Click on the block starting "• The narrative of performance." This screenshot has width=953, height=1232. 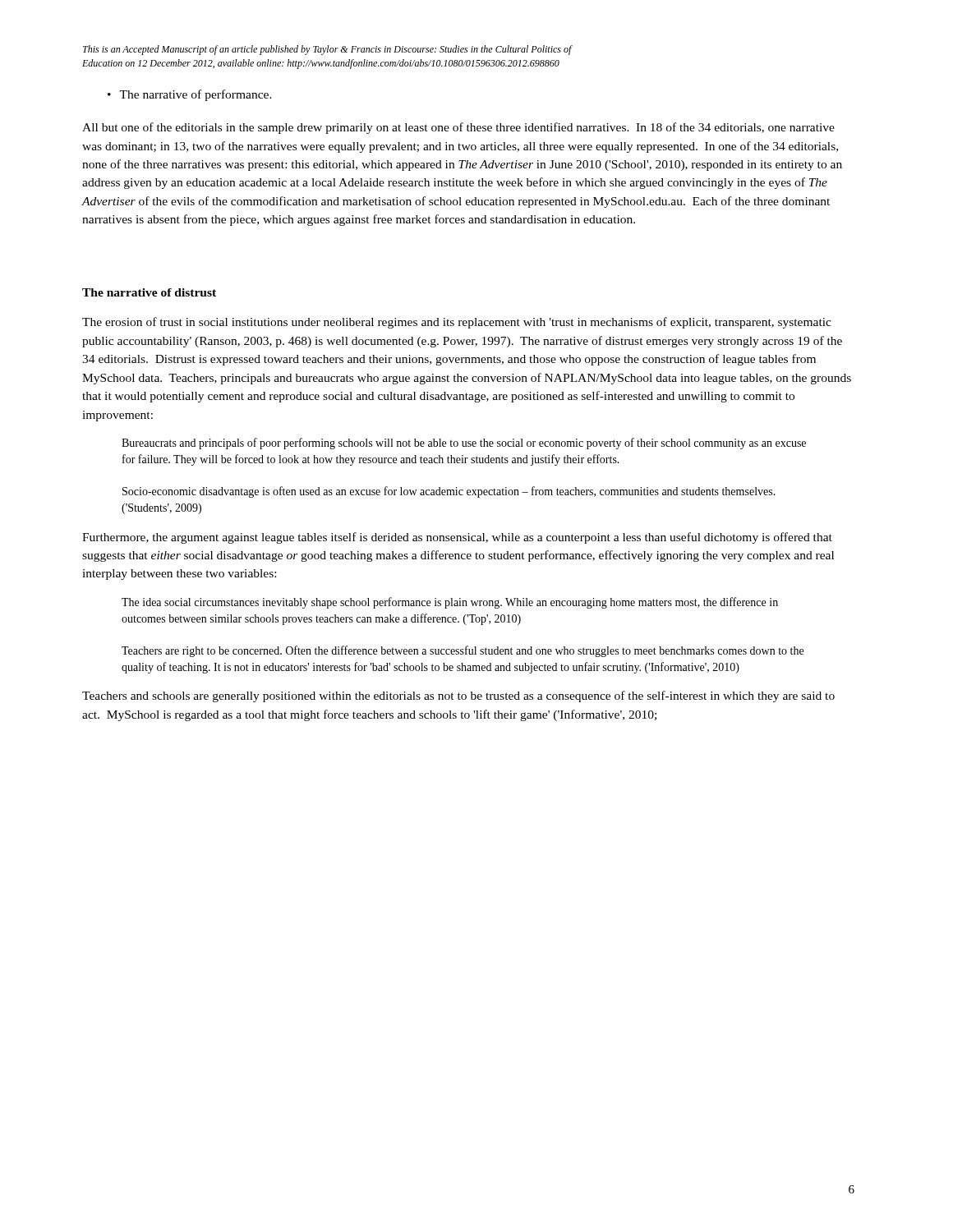point(190,94)
